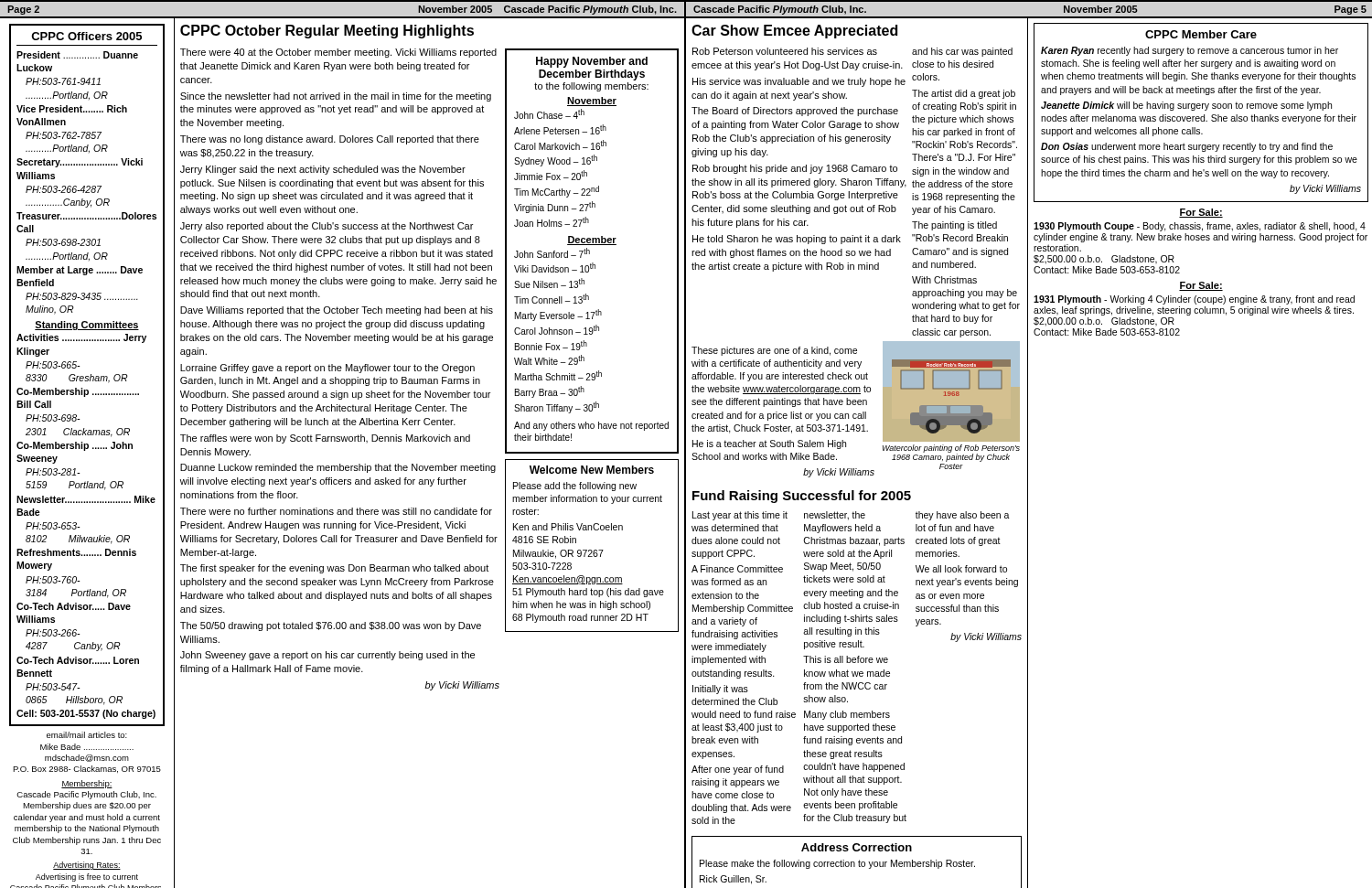Screen dimensions: 888x1372
Task: Click on the text block that reads "Duanne Luckow reminded the membership"
Action: pos(338,481)
